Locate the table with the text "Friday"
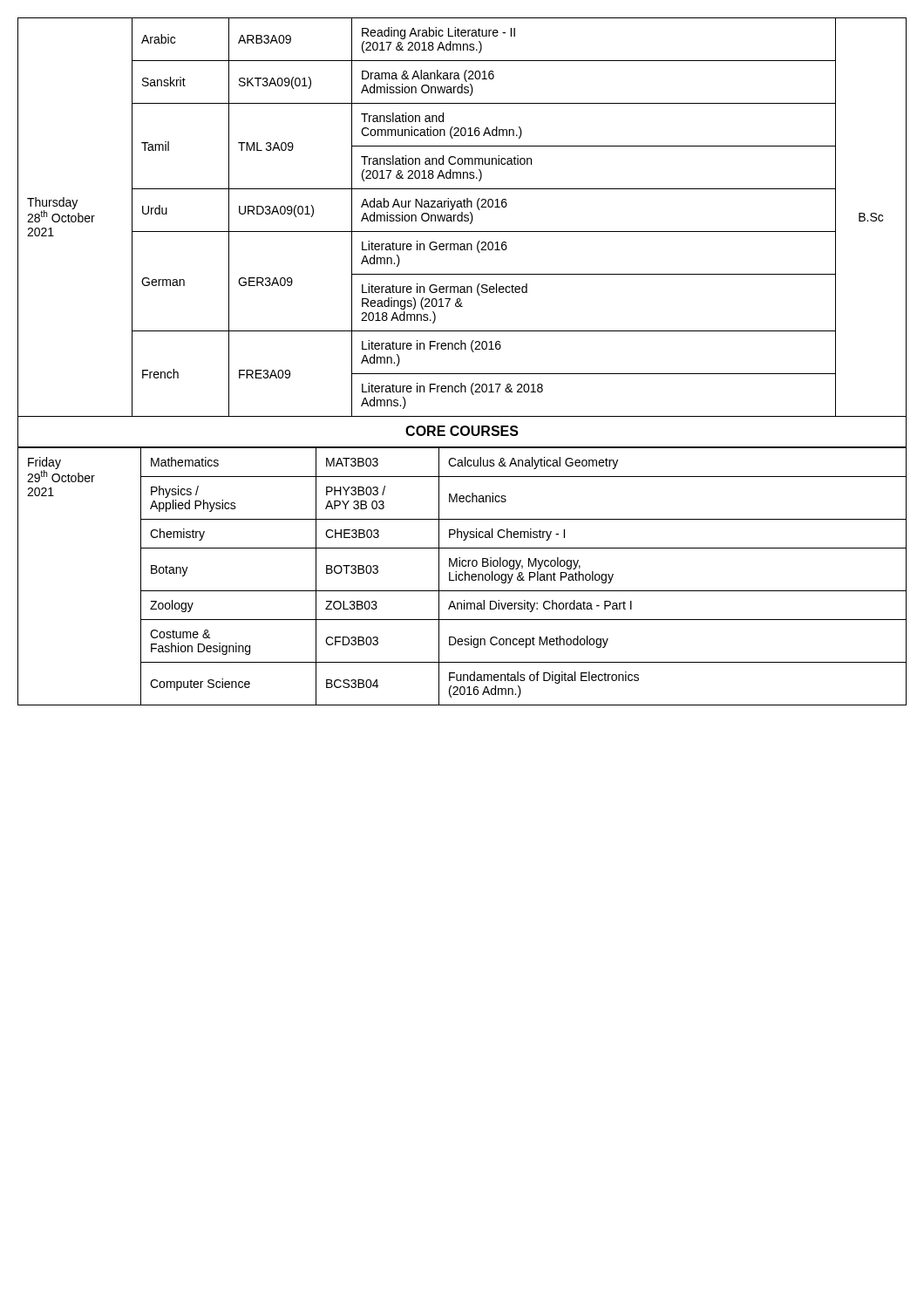This screenshot has height=1308, width=924. pyautogui.click(x=462, y=576)
